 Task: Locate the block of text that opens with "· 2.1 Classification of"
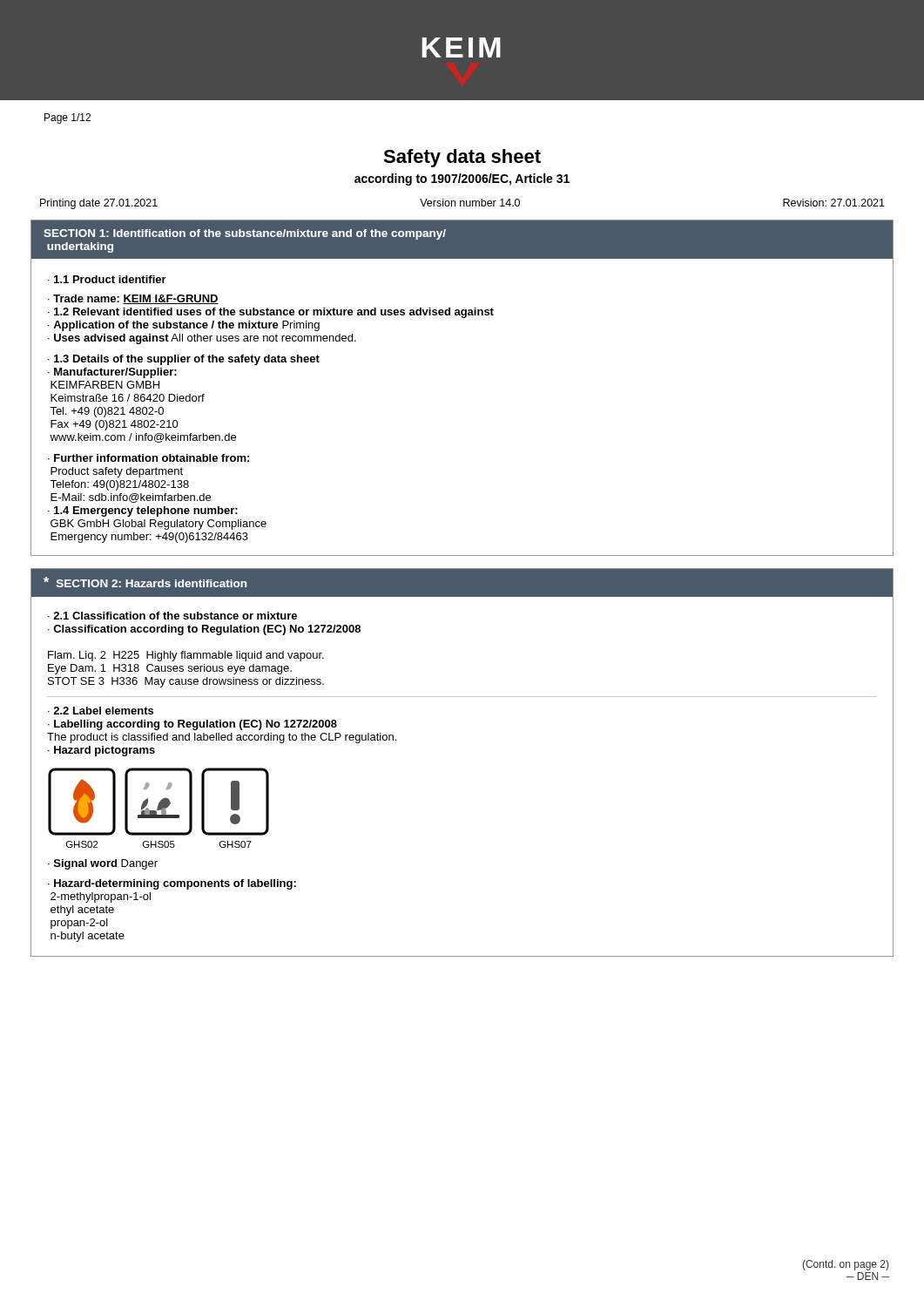(204, 648)
